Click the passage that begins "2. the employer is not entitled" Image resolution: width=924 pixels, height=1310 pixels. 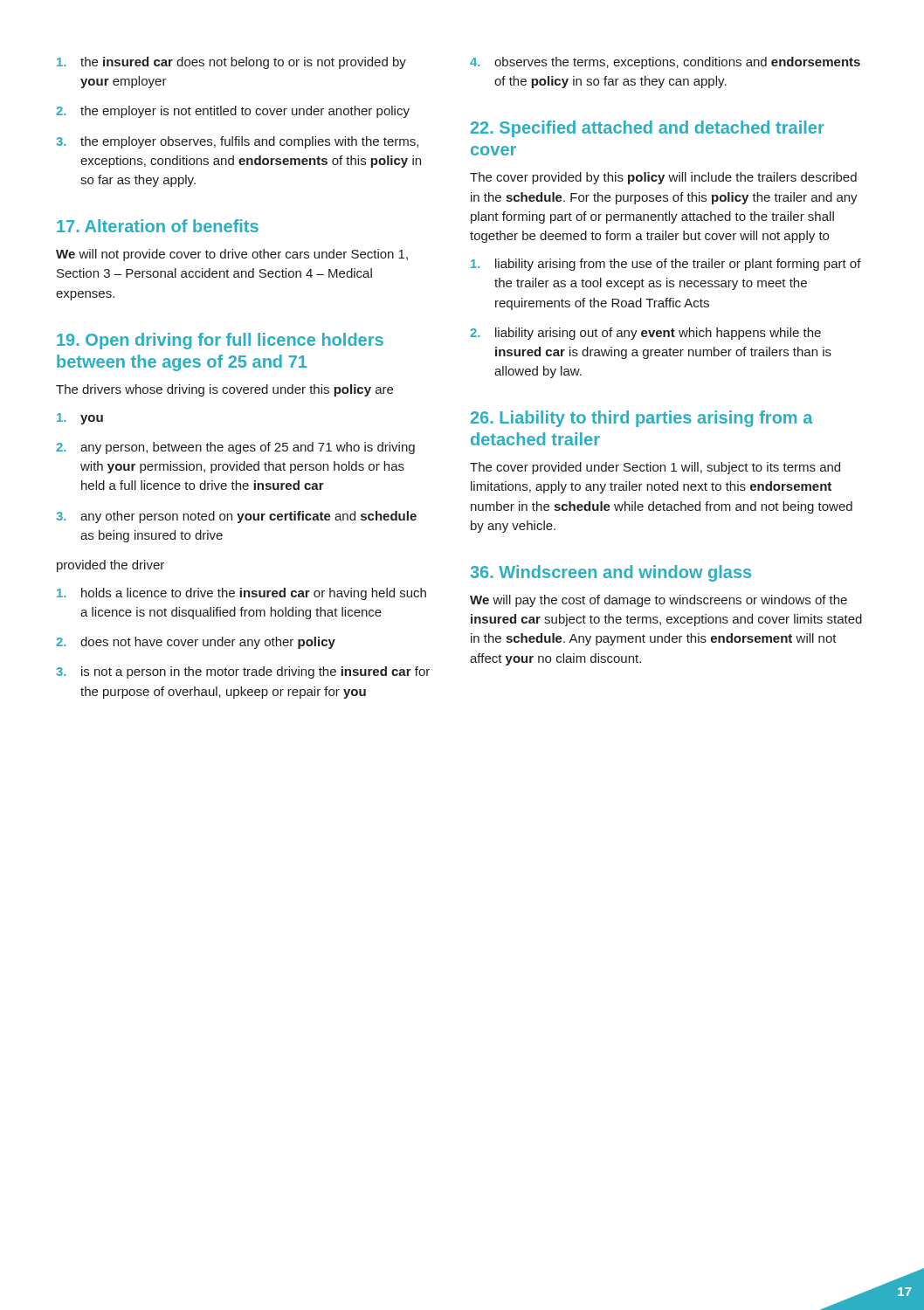point(244,111)
